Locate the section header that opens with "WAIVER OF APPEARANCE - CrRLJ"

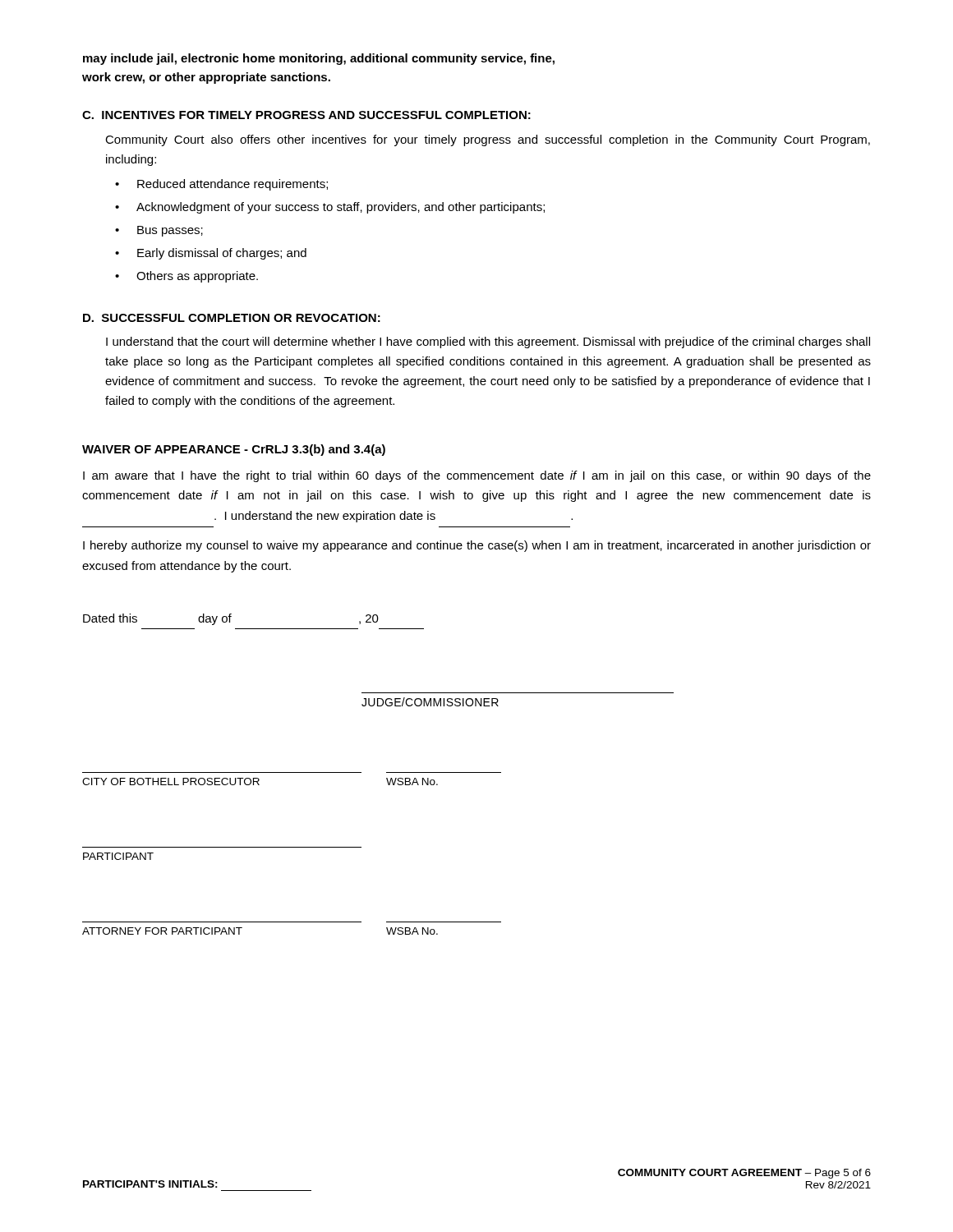click(x=234, y=449)
